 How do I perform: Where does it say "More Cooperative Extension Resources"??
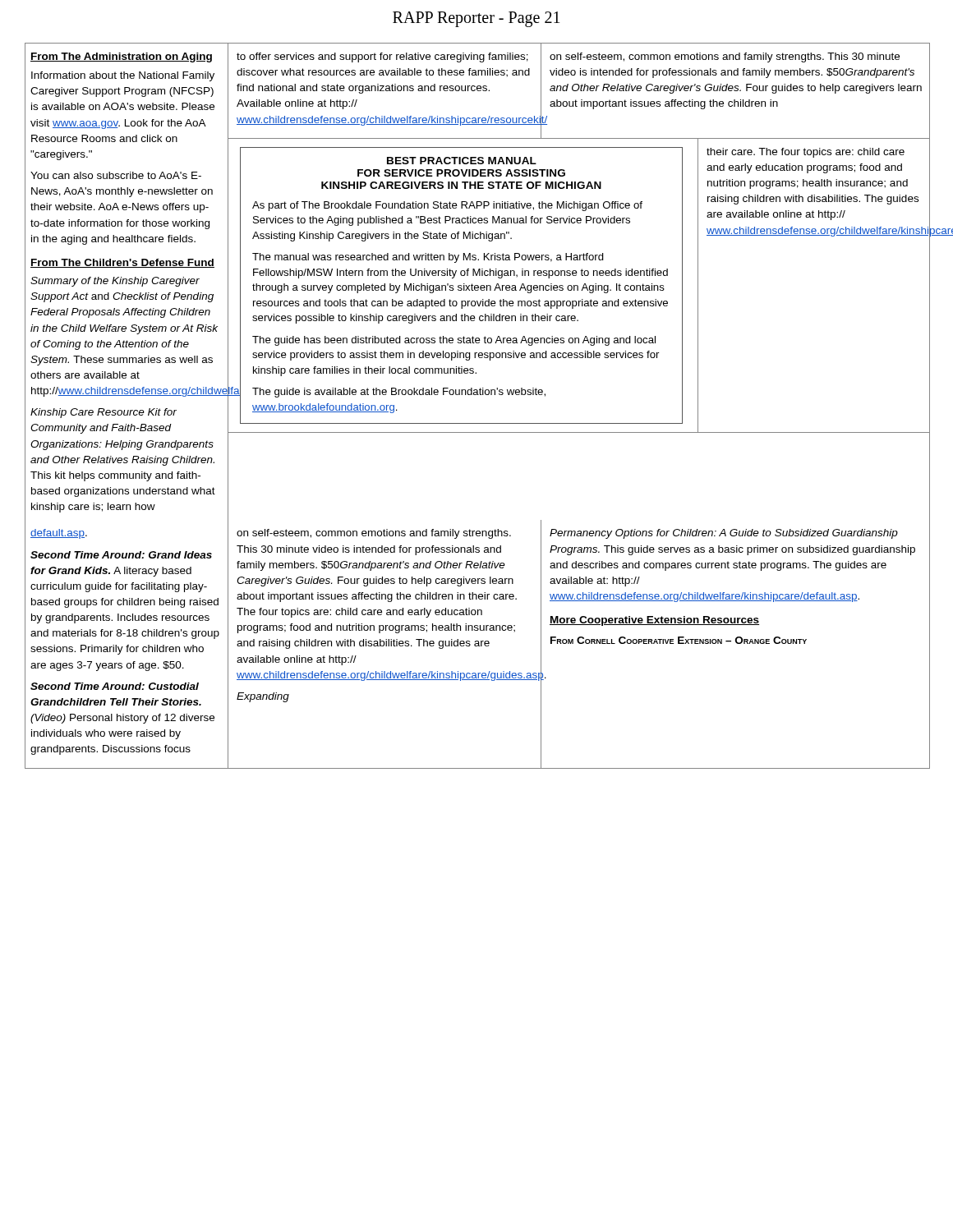pos(654,620)
